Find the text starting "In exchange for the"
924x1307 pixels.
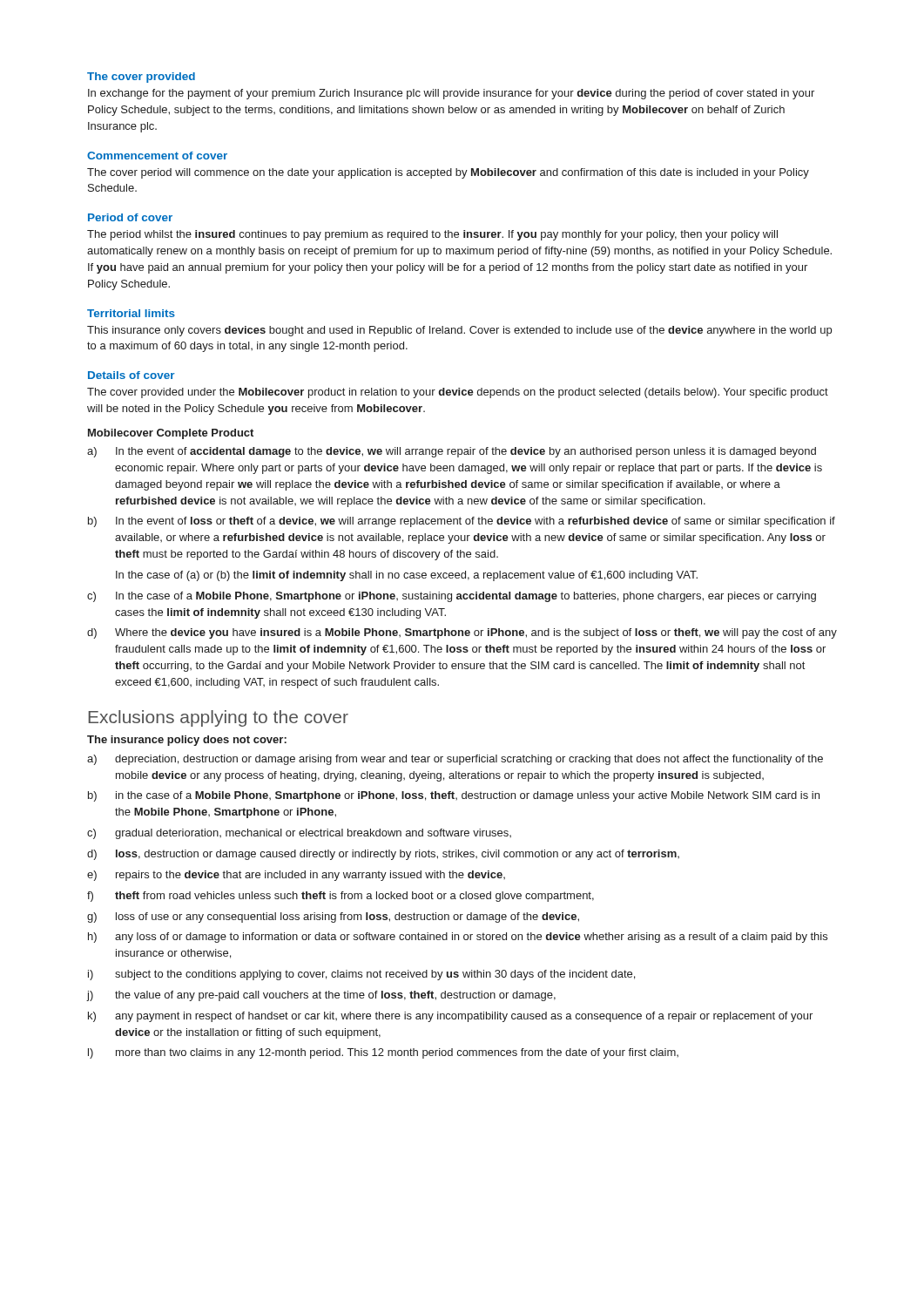tap(451, 109)
